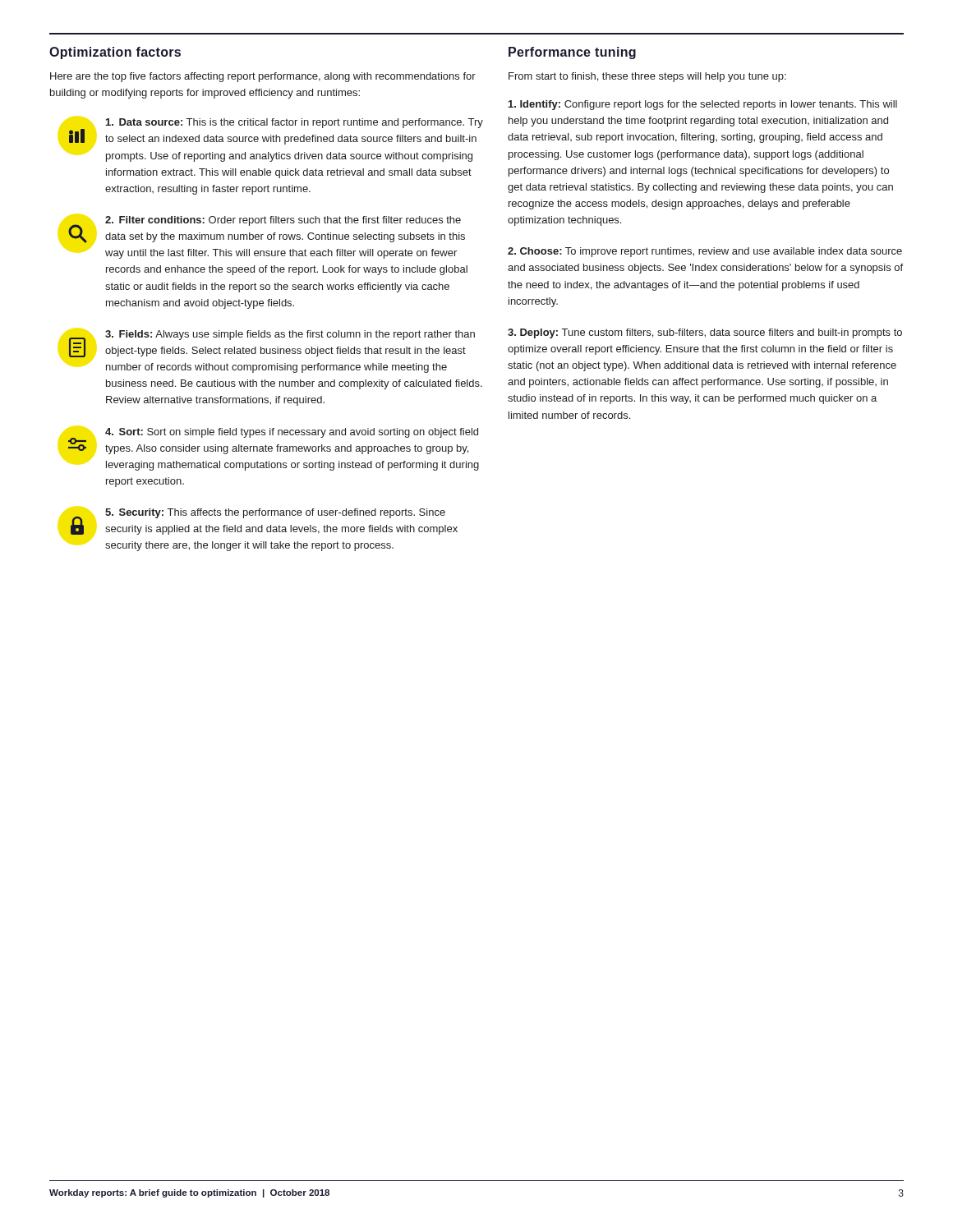This screenshot has width=953, height=1232.
Task: Navigate to the element starting "From start to finish, these three"
Action: coord(647,76)
